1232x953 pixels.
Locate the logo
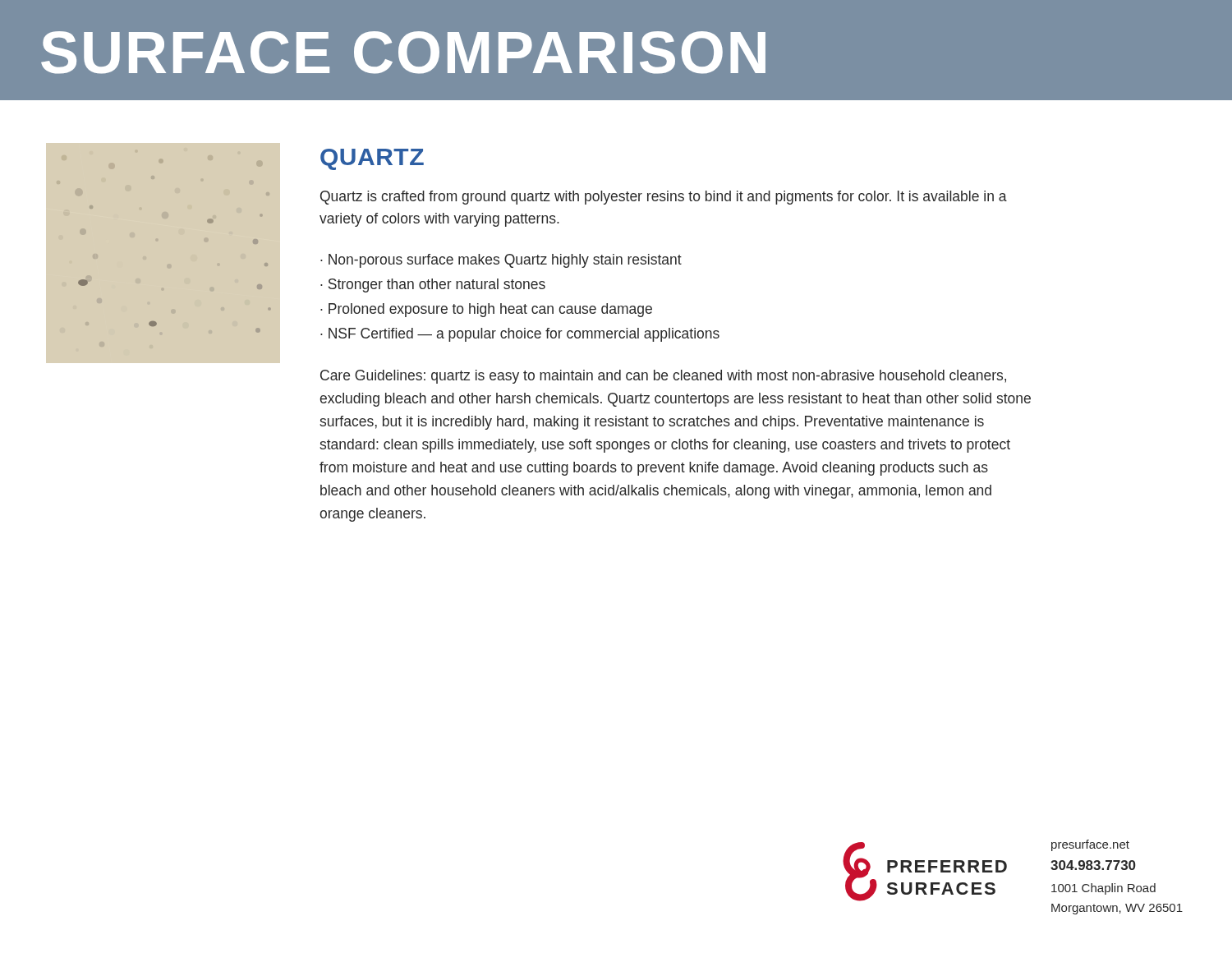pos(933,876)
